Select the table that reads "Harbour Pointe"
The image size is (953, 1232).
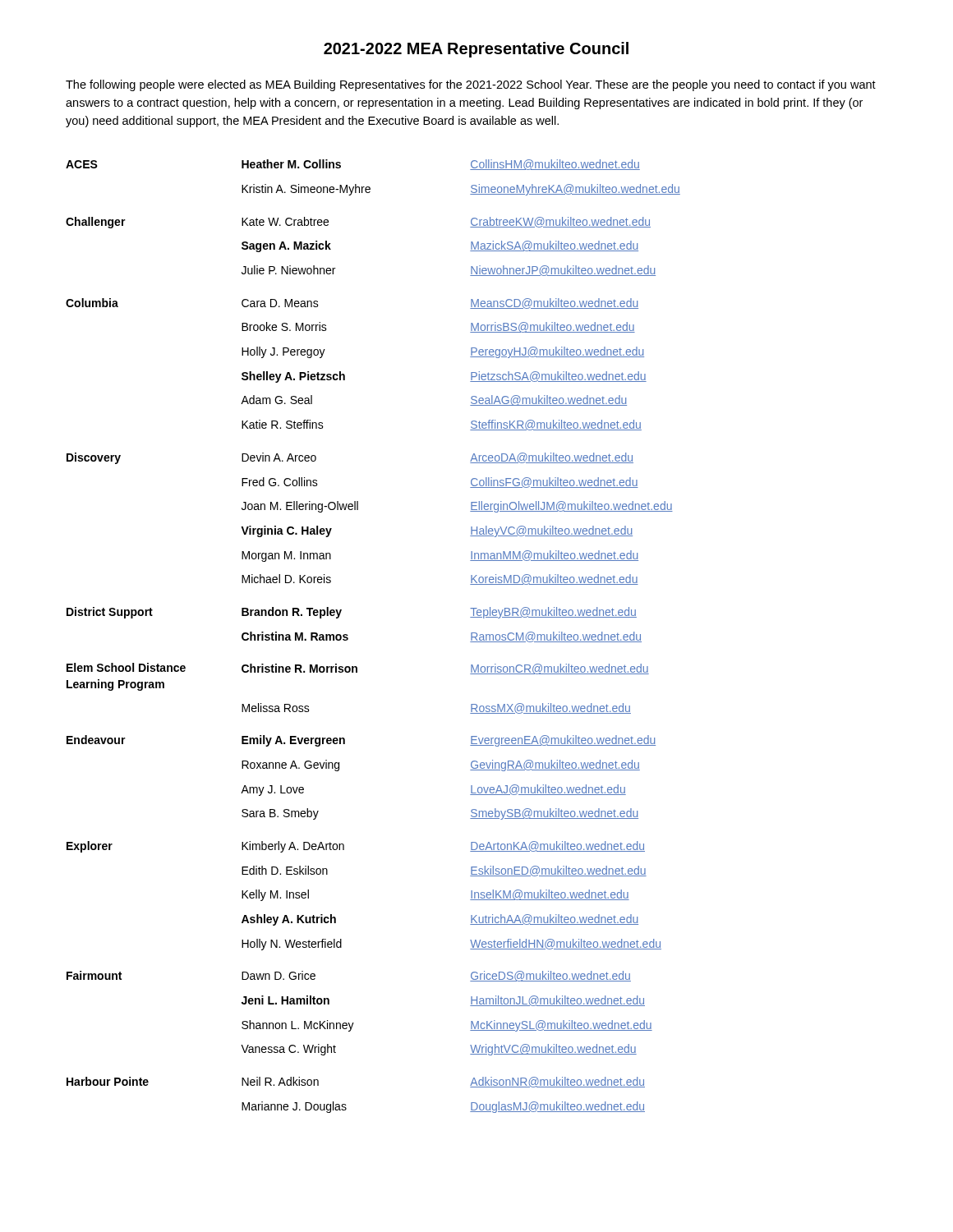[476, 636]
